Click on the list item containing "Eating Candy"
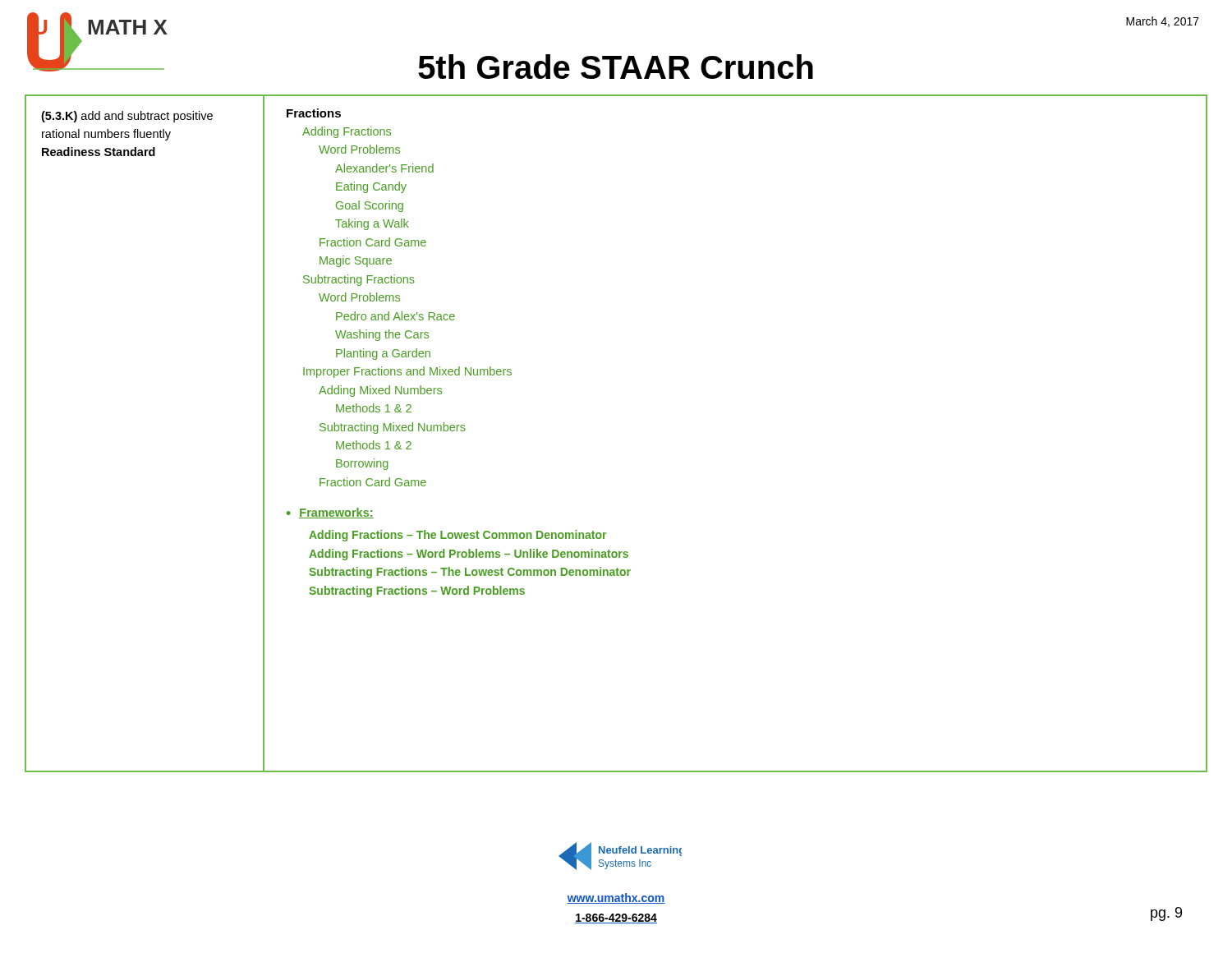1232x953 pixels. tap(371, 187)
